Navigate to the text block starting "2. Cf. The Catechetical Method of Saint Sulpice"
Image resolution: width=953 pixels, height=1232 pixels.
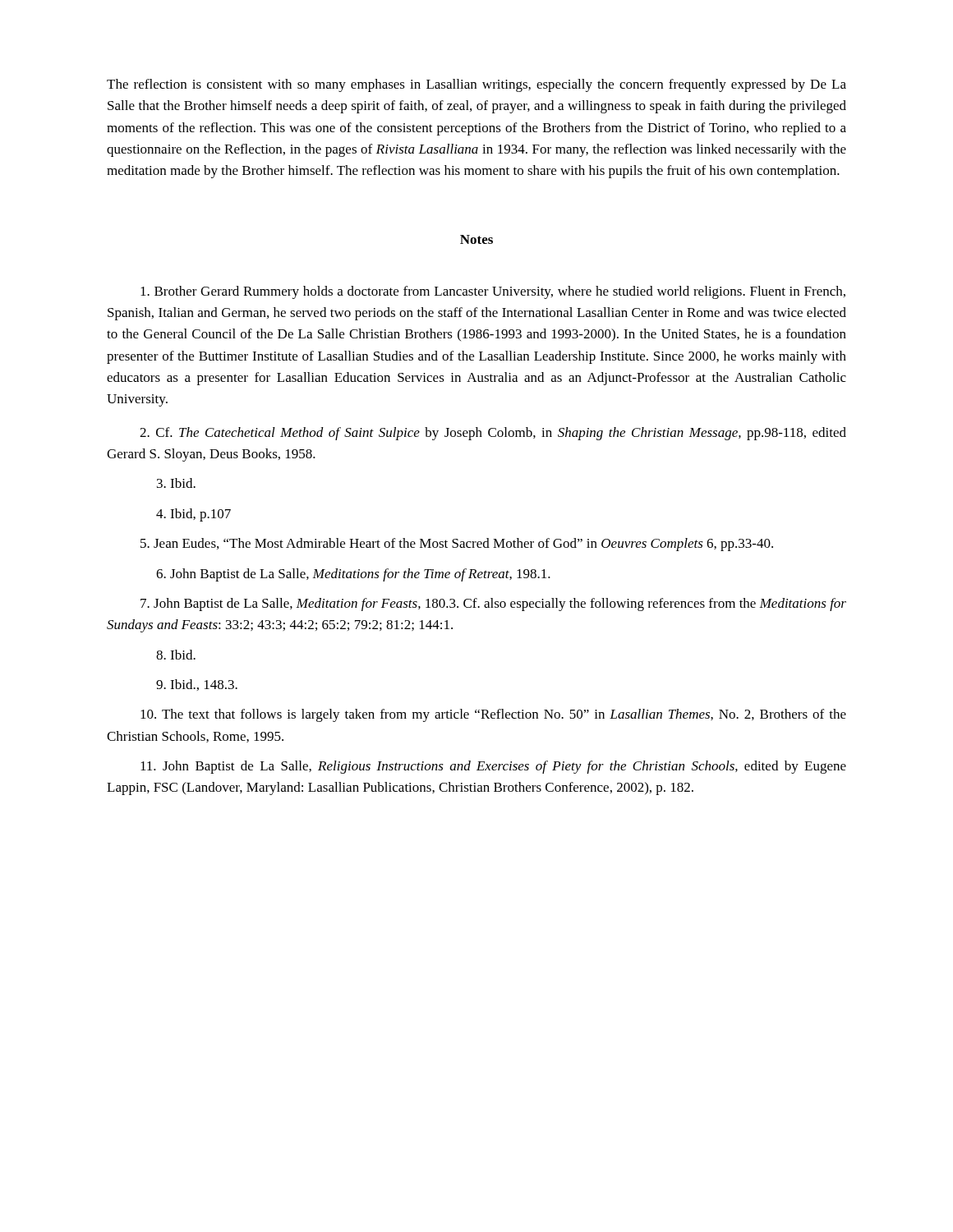(476, 443)
